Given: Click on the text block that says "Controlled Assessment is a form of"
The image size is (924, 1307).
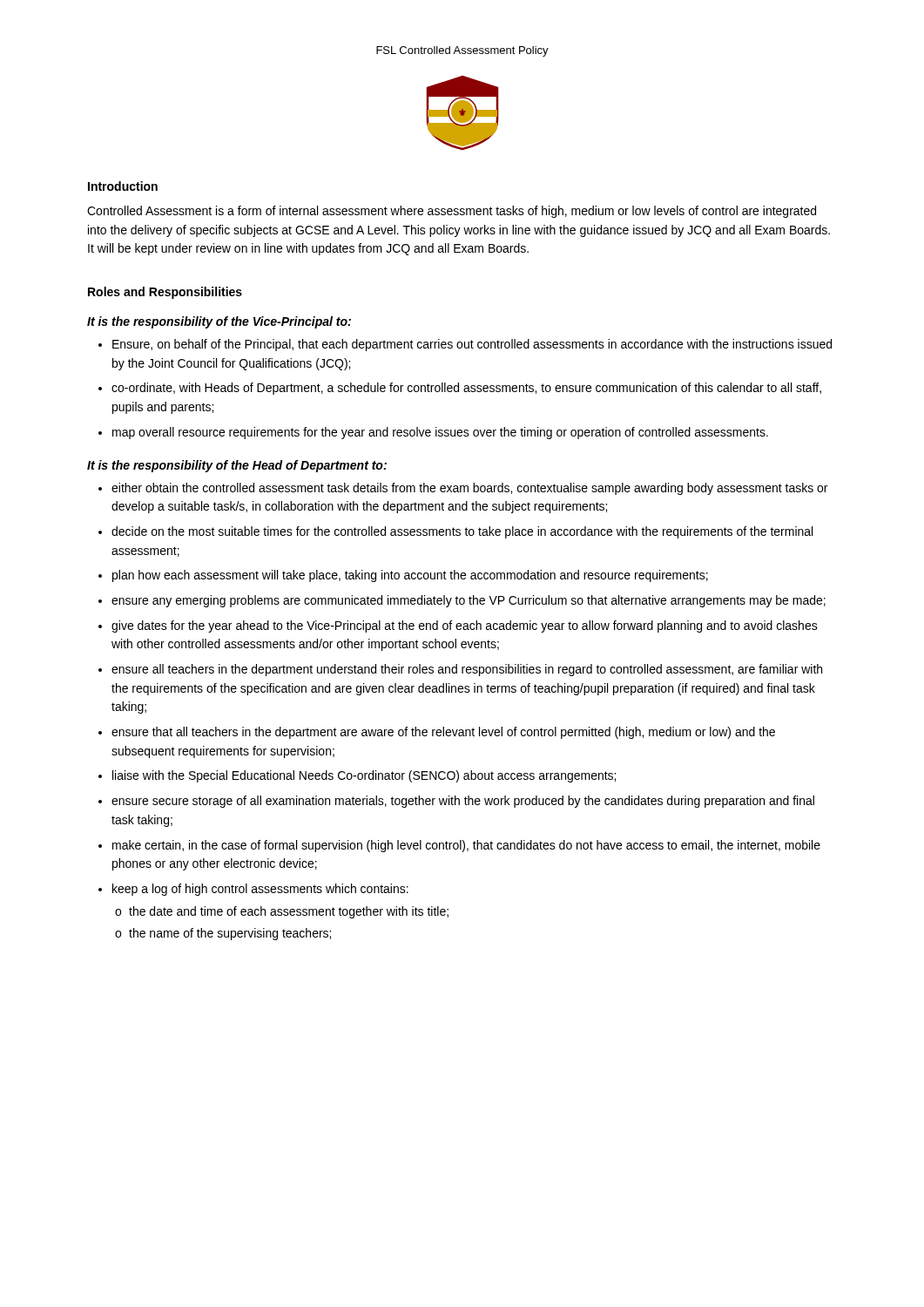Looking at the screenshot, I should pyautogui.click(x=459, y=230).
